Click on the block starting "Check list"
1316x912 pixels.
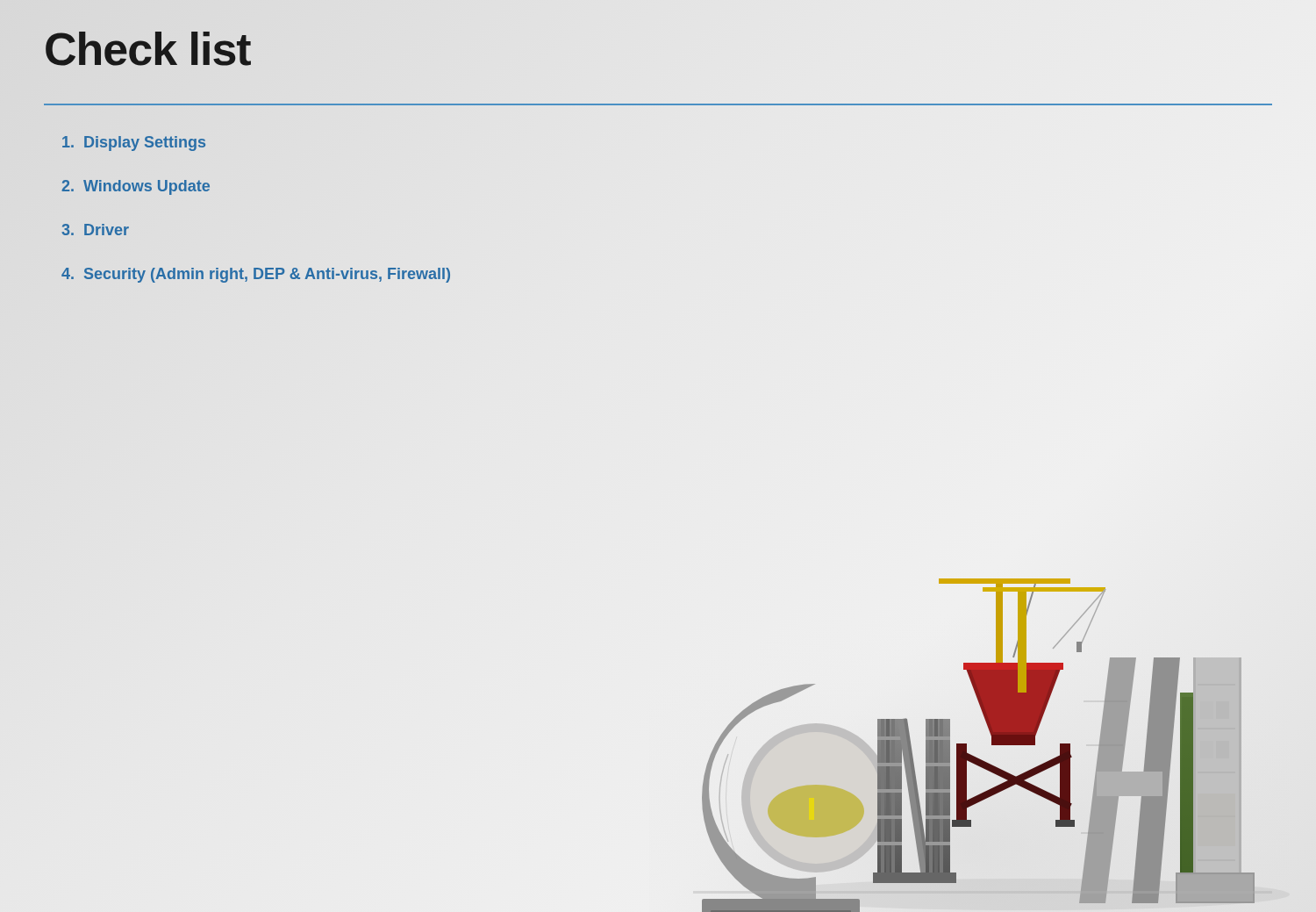[x=147, y=50]
